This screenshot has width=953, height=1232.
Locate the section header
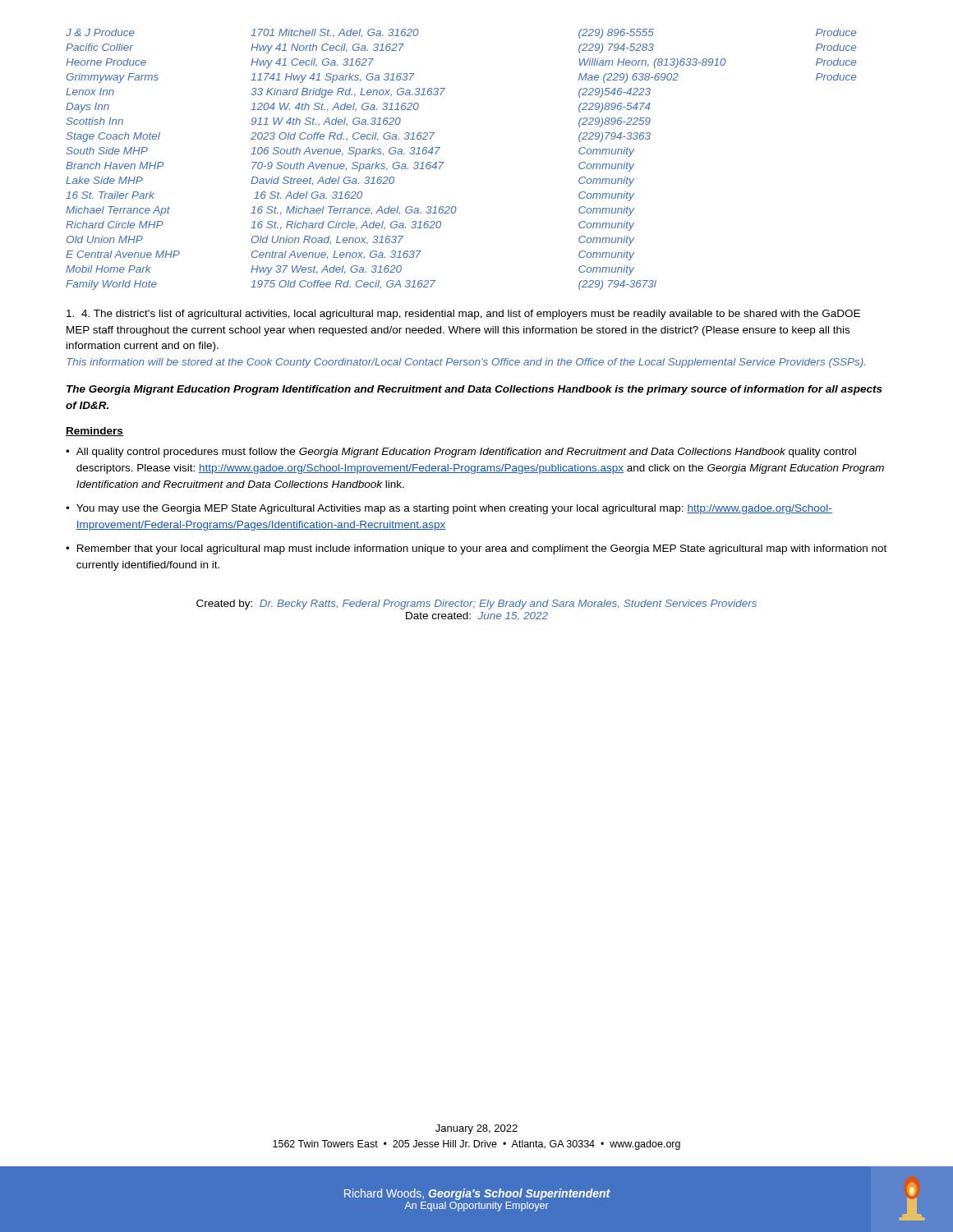[94, 431]
